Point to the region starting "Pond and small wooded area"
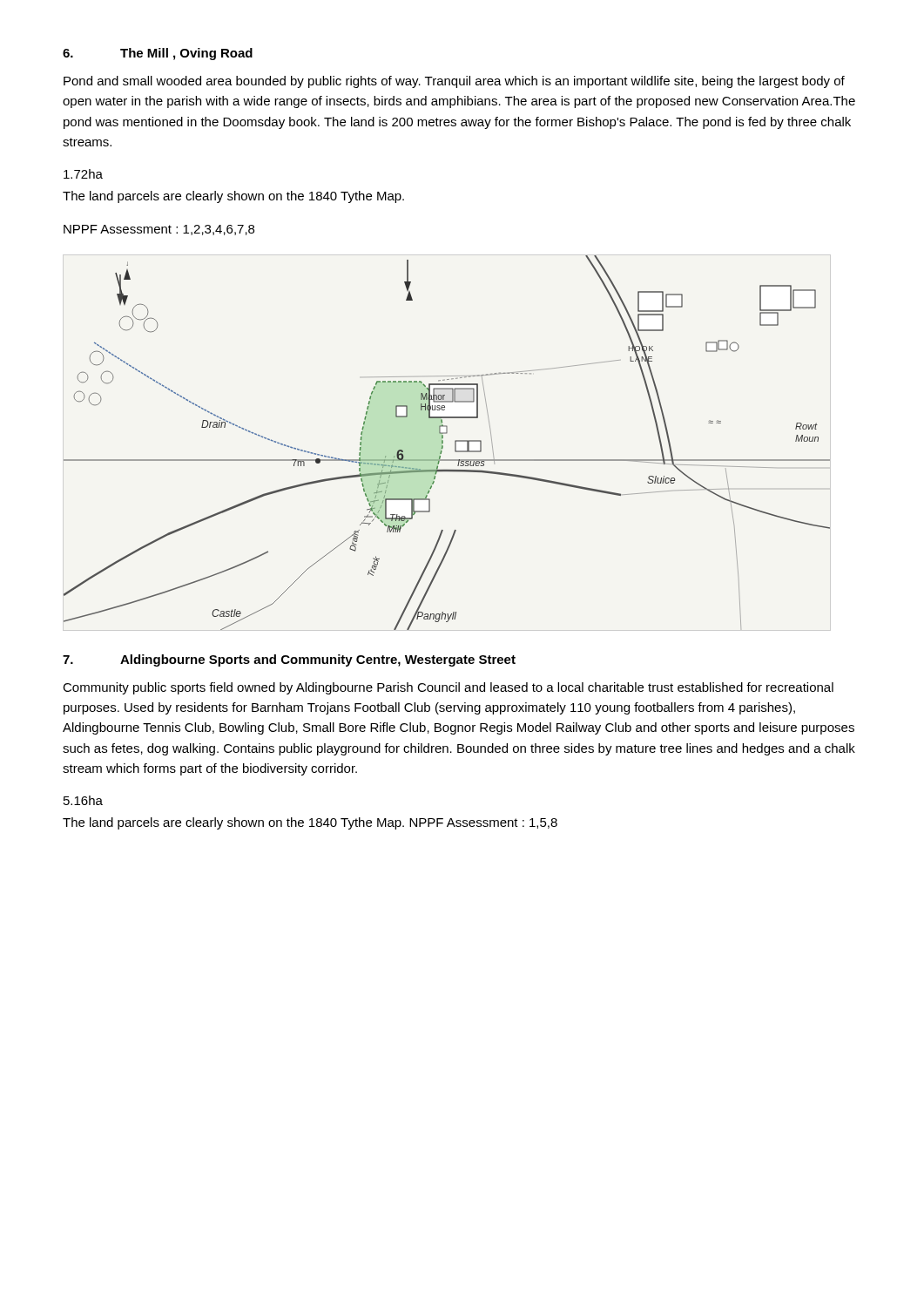The width and height of the screenshot is (924, 1307). click(459, 111)
